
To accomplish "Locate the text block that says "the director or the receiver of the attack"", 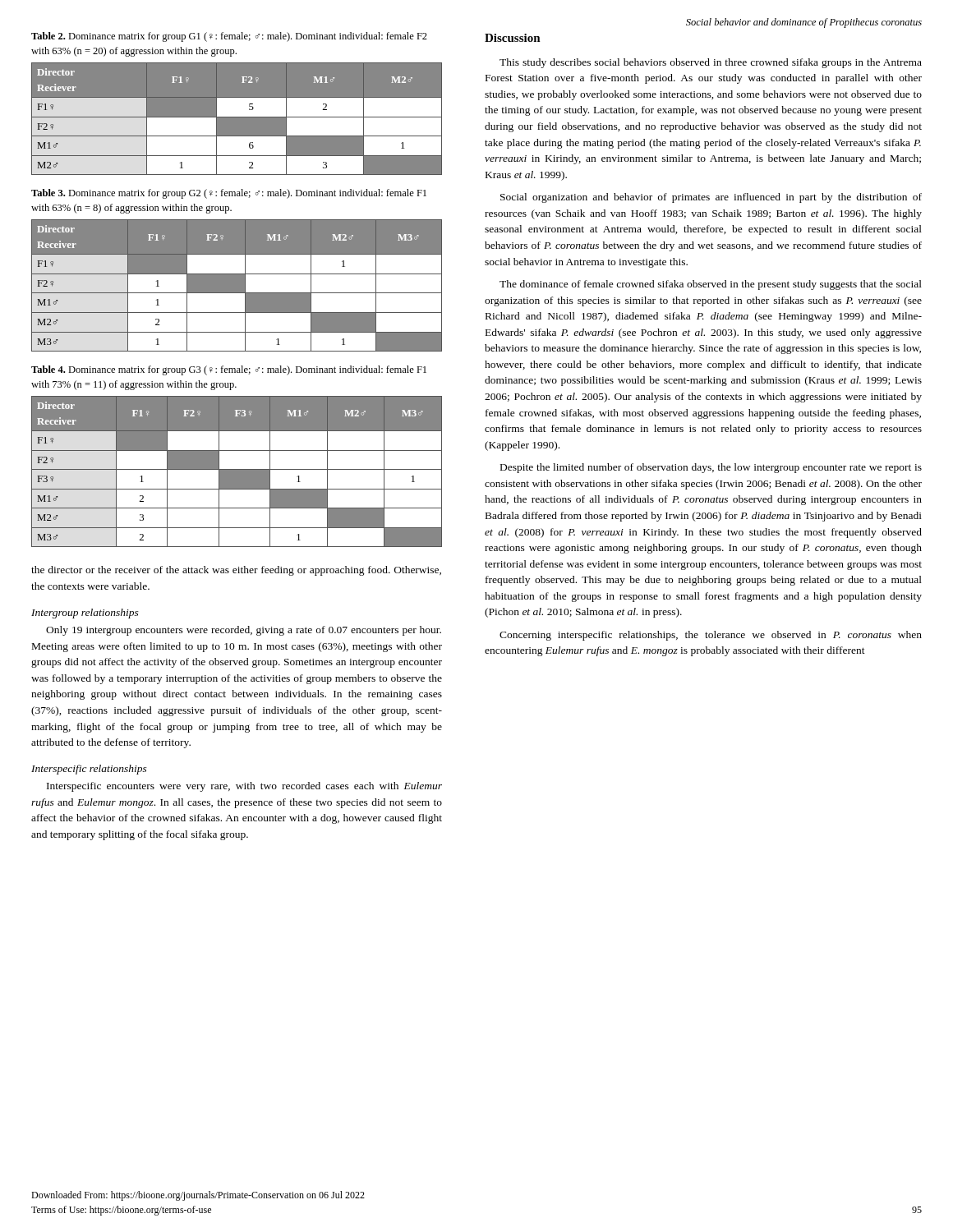I will 237,578.
